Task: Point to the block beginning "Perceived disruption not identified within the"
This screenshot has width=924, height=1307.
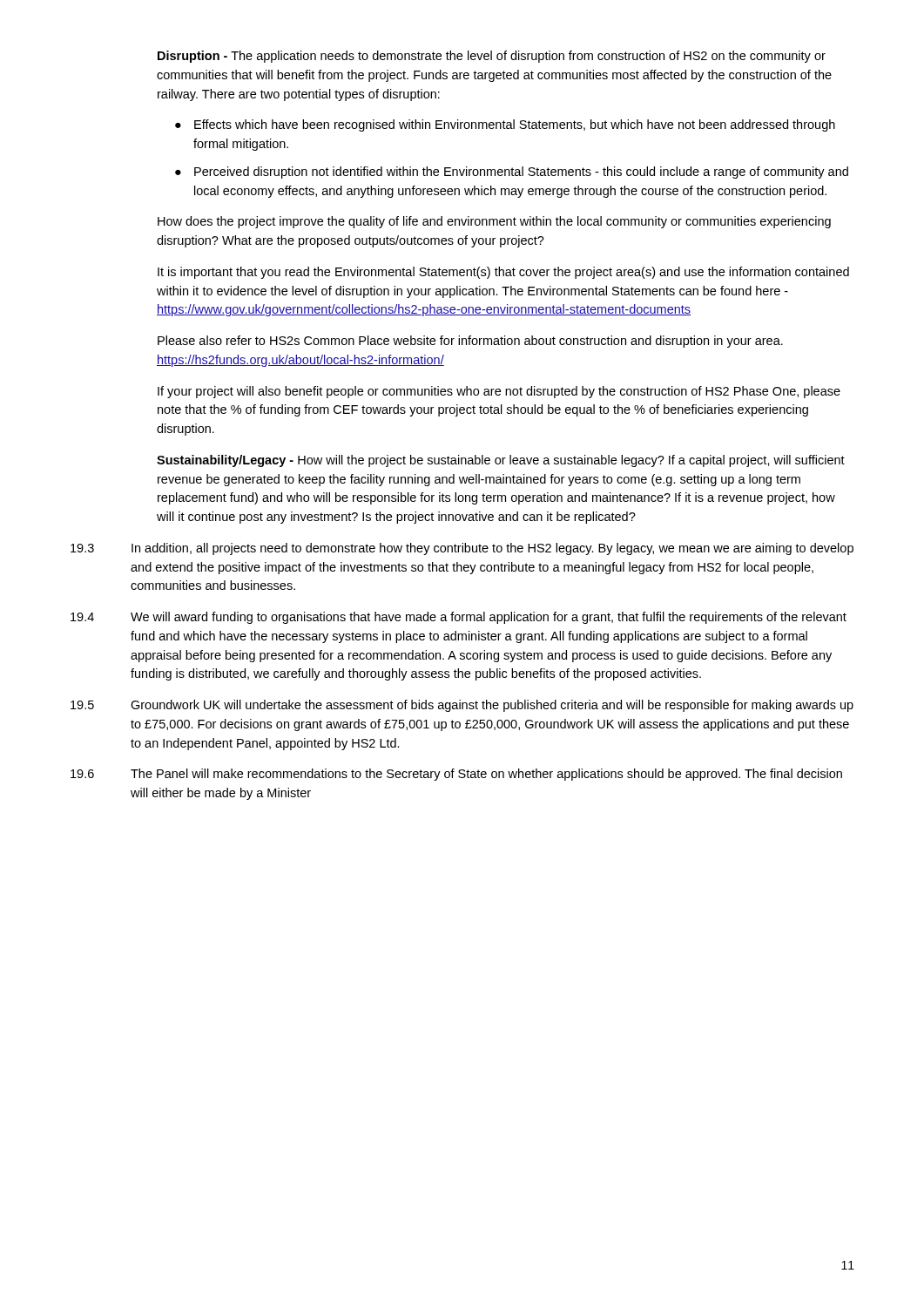Action: click(x=521, y=181)
